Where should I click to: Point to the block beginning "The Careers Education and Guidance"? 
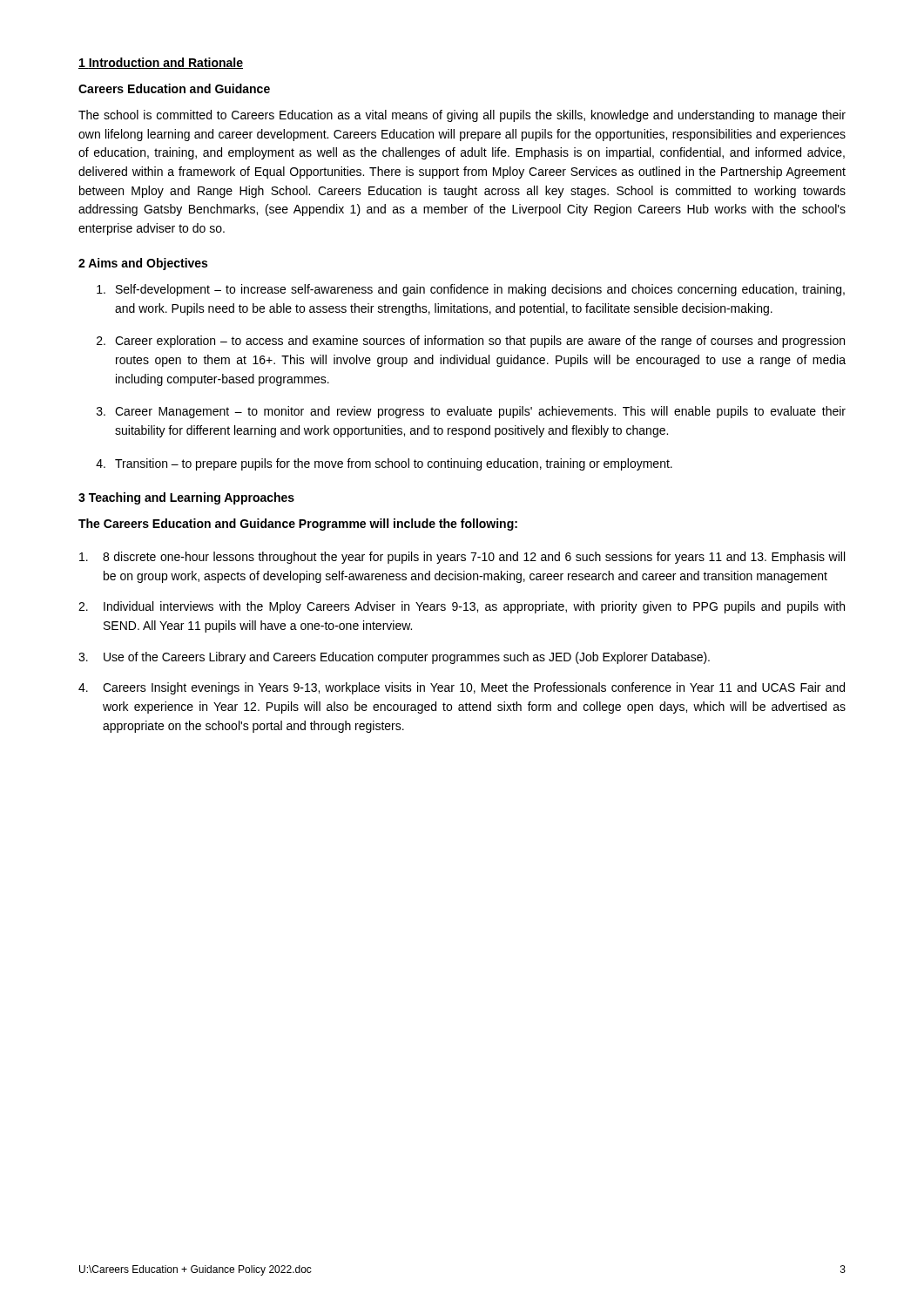coord(298,524)
